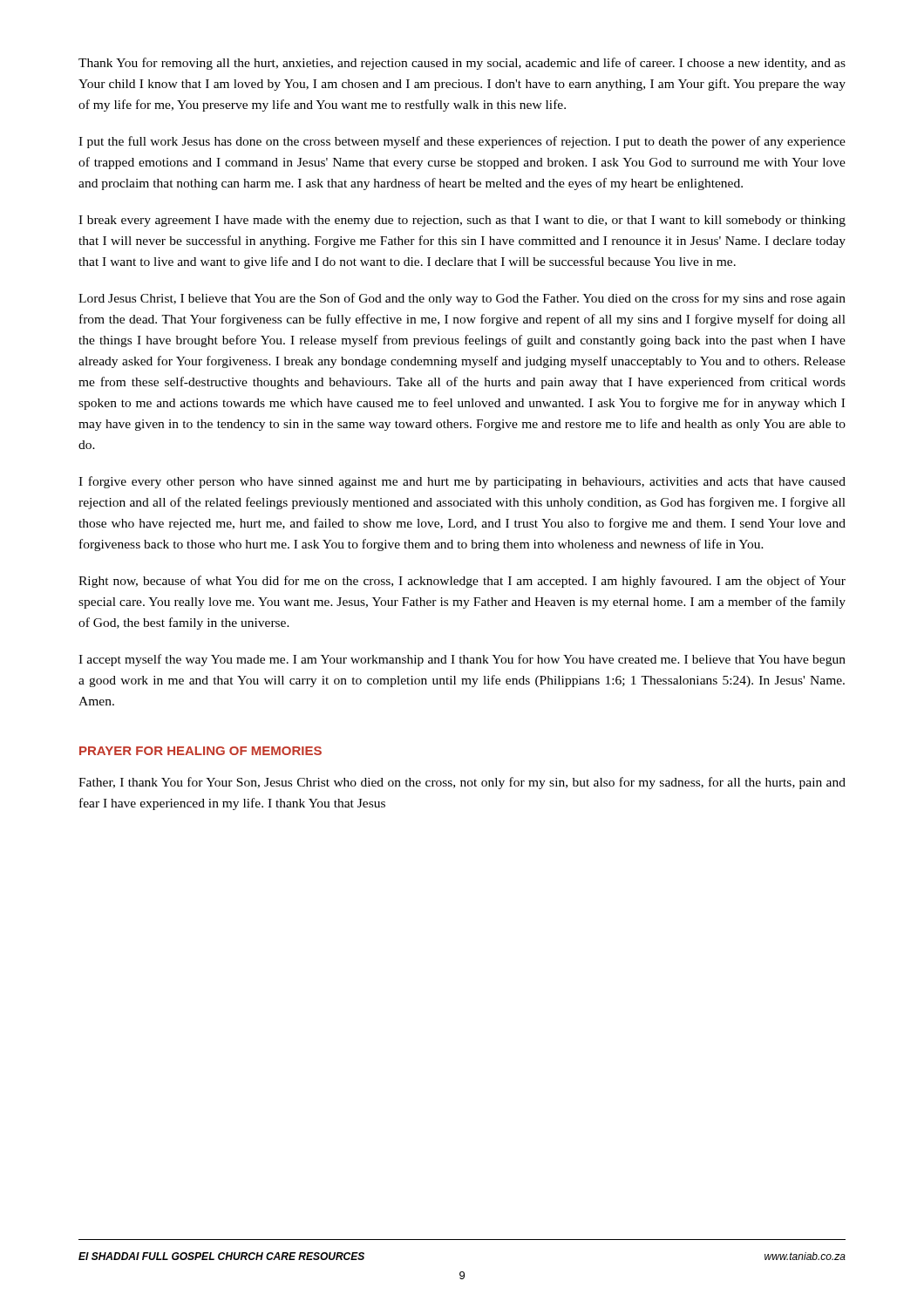
Task: Click on the text block that reads "I forgive every other person who have"
Action: (x=462, y=513)
